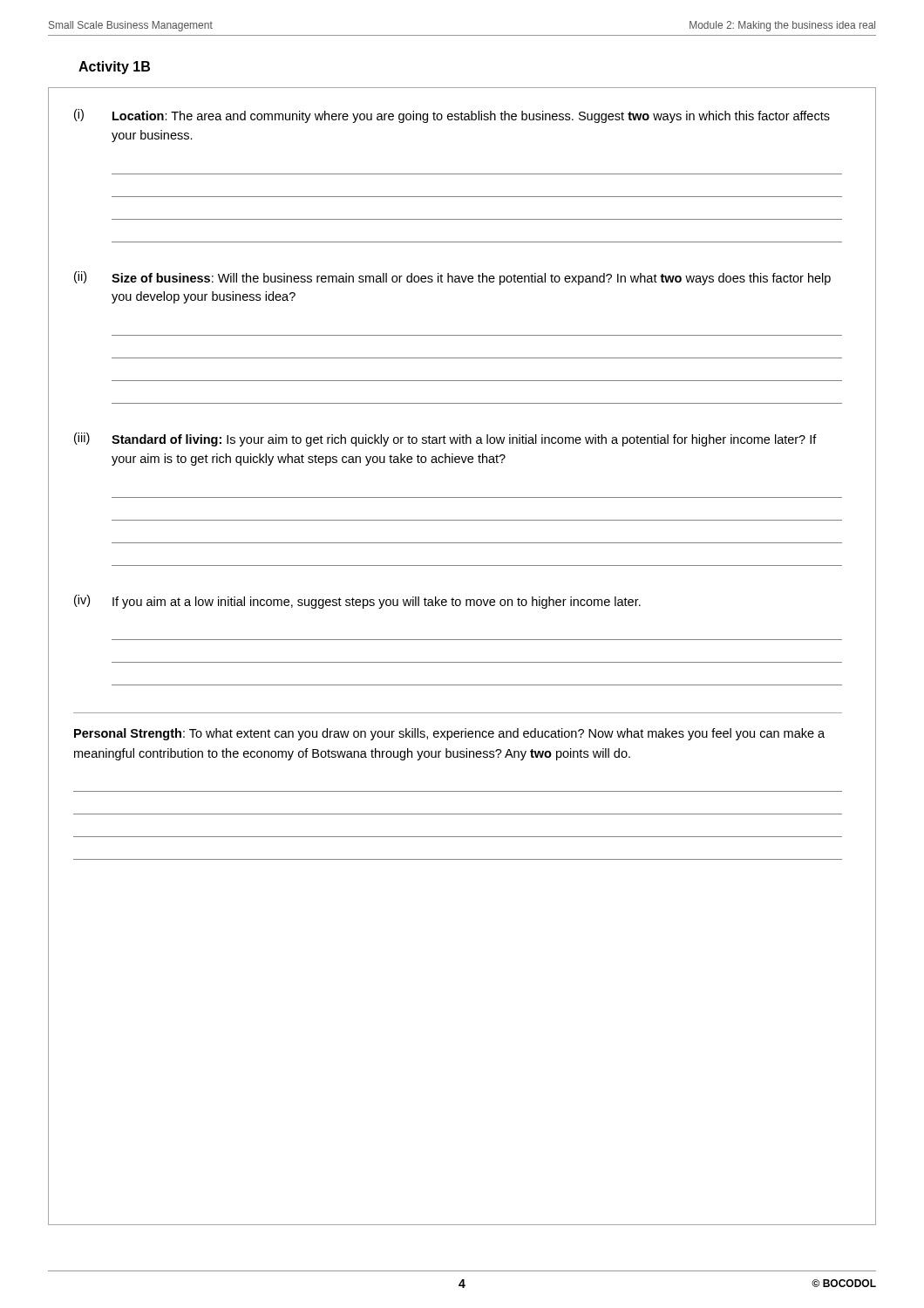Where is the passage that starts "(iii) Standard of living: Is"?
The image size is (924, 1308).
pos(458,499)
